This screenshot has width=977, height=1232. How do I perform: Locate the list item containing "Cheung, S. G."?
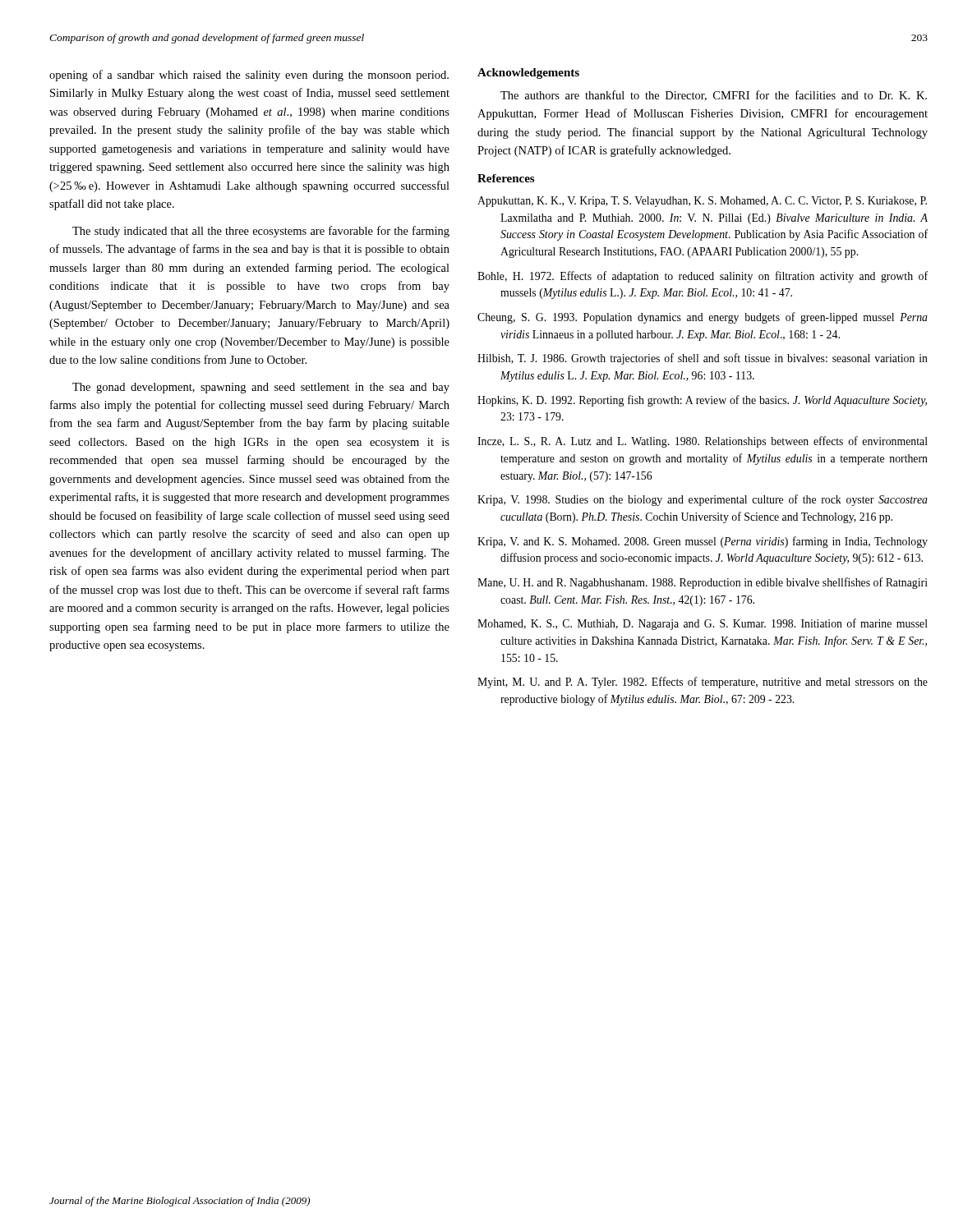pyautogui.click(x=703, y=326)
